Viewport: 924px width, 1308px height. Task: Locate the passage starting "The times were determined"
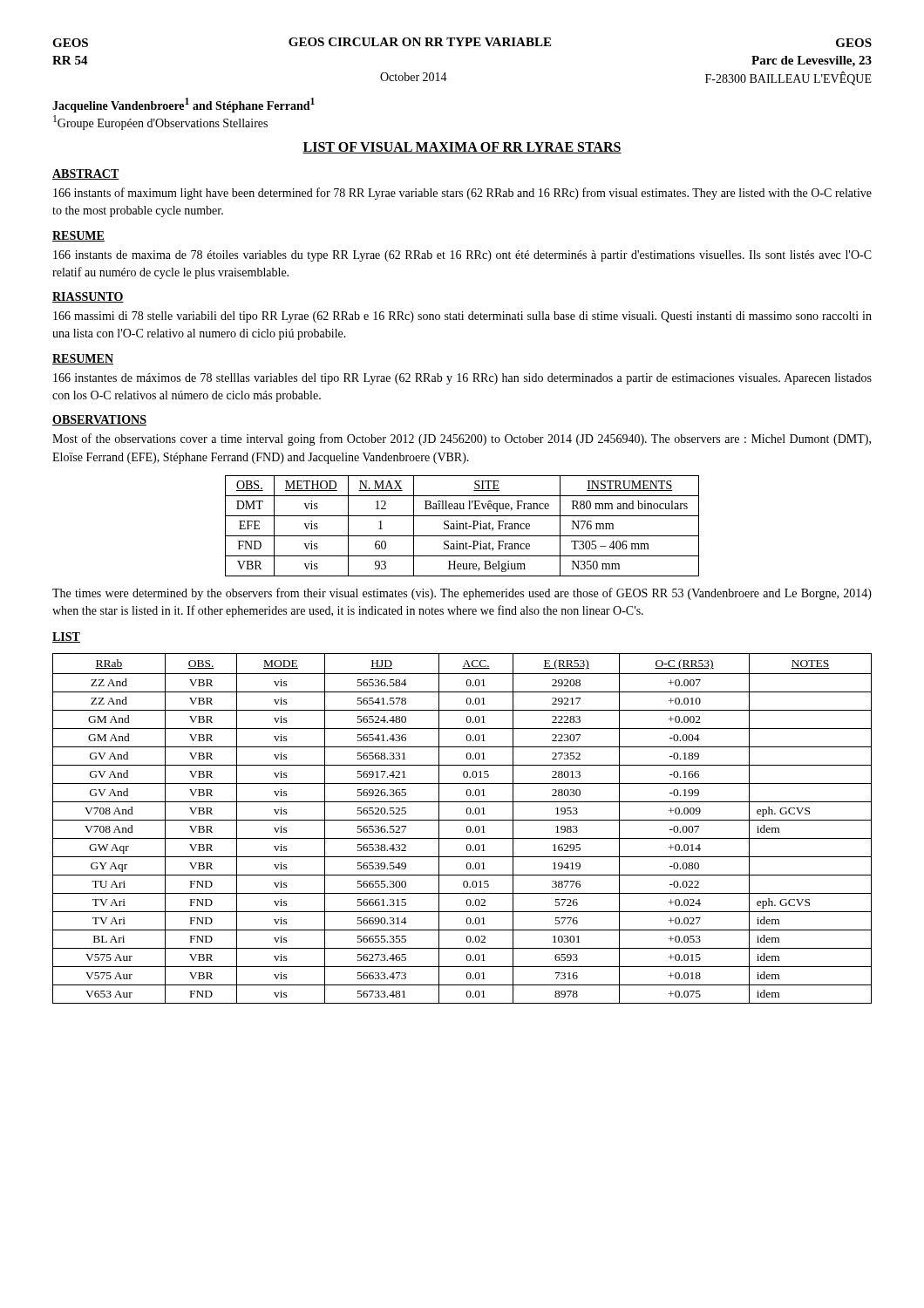462,602
